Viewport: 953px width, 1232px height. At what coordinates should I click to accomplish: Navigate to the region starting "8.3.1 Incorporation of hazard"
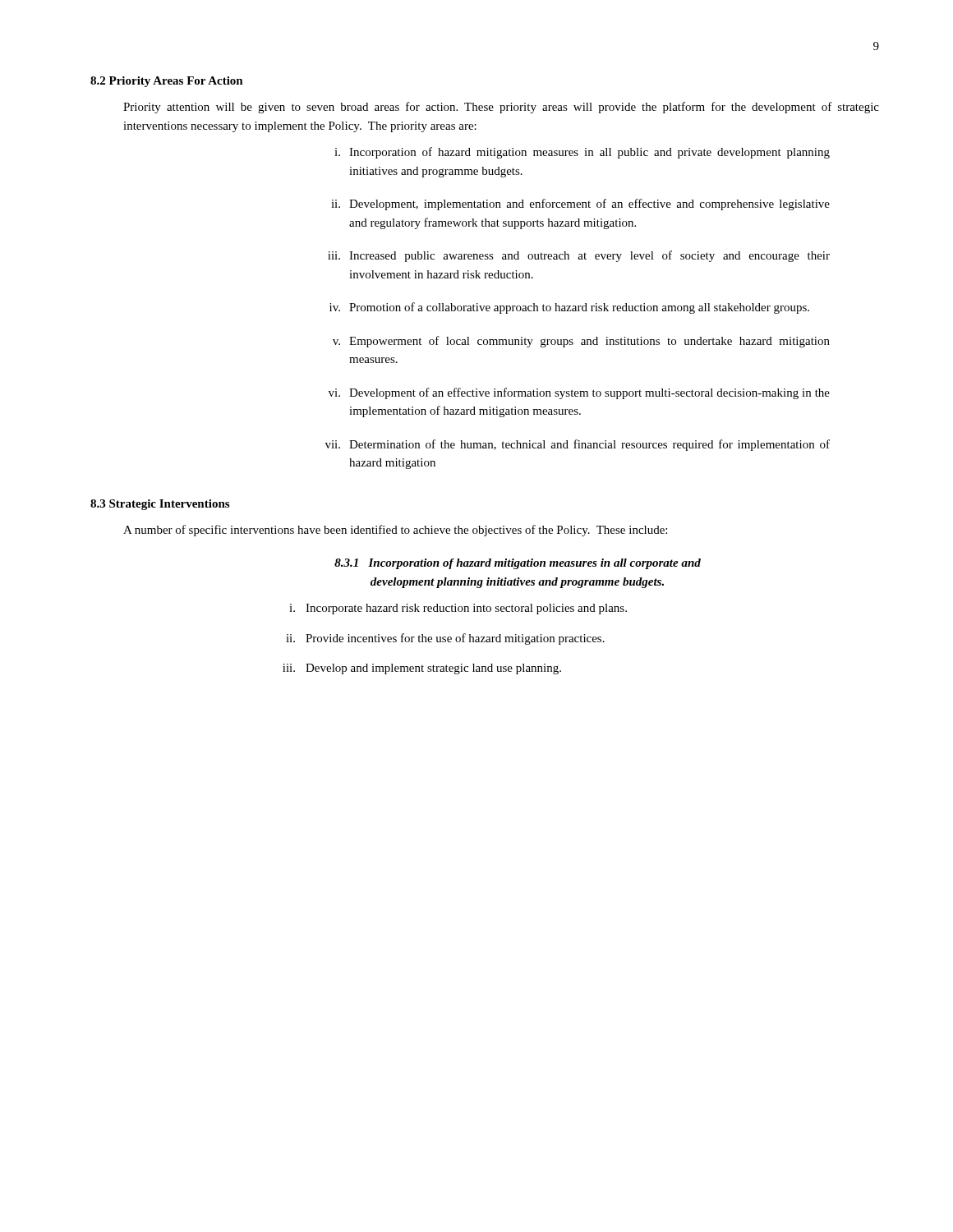(x=518, y=572)
